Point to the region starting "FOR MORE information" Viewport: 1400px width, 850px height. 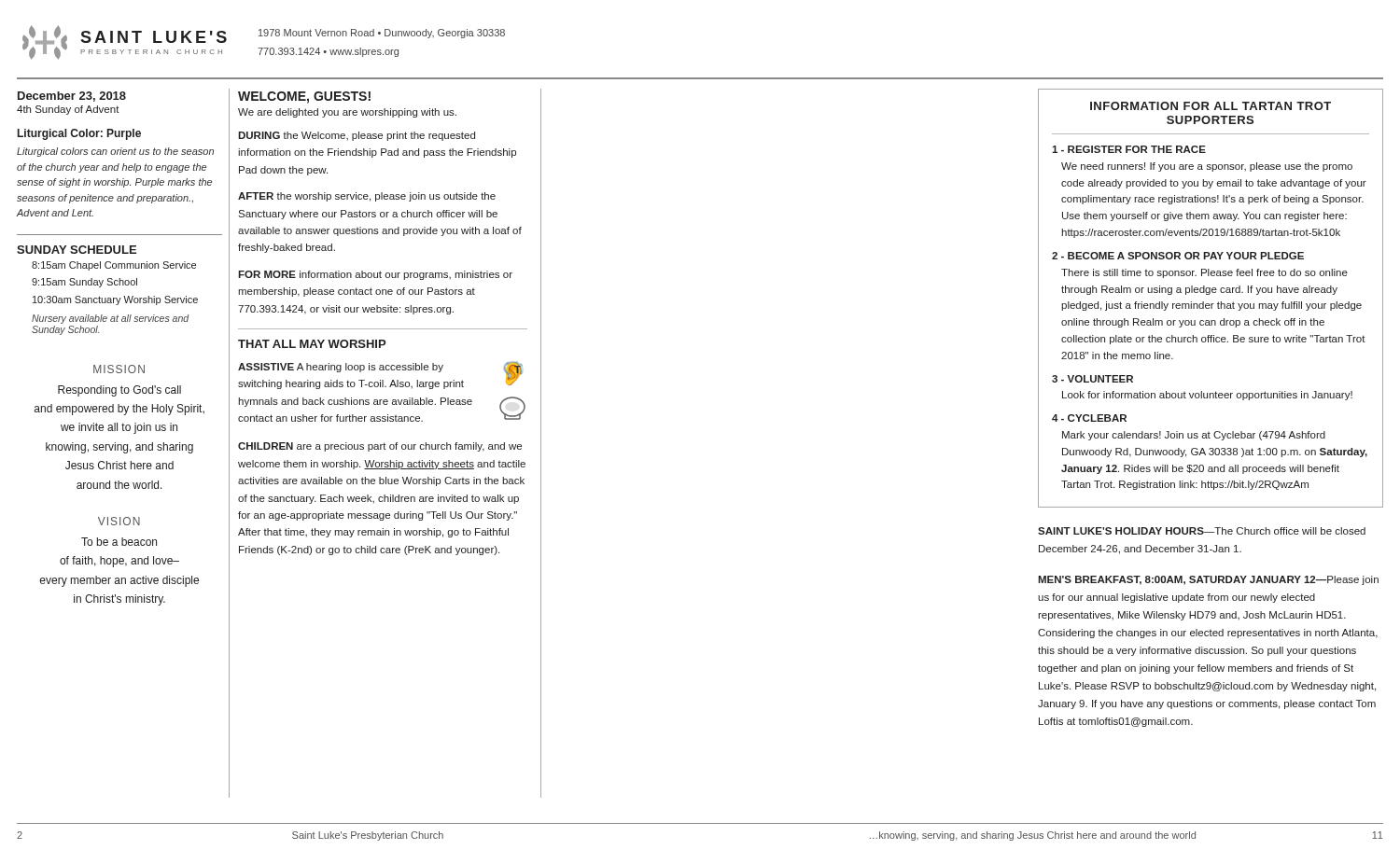click(x=375, y=291)
